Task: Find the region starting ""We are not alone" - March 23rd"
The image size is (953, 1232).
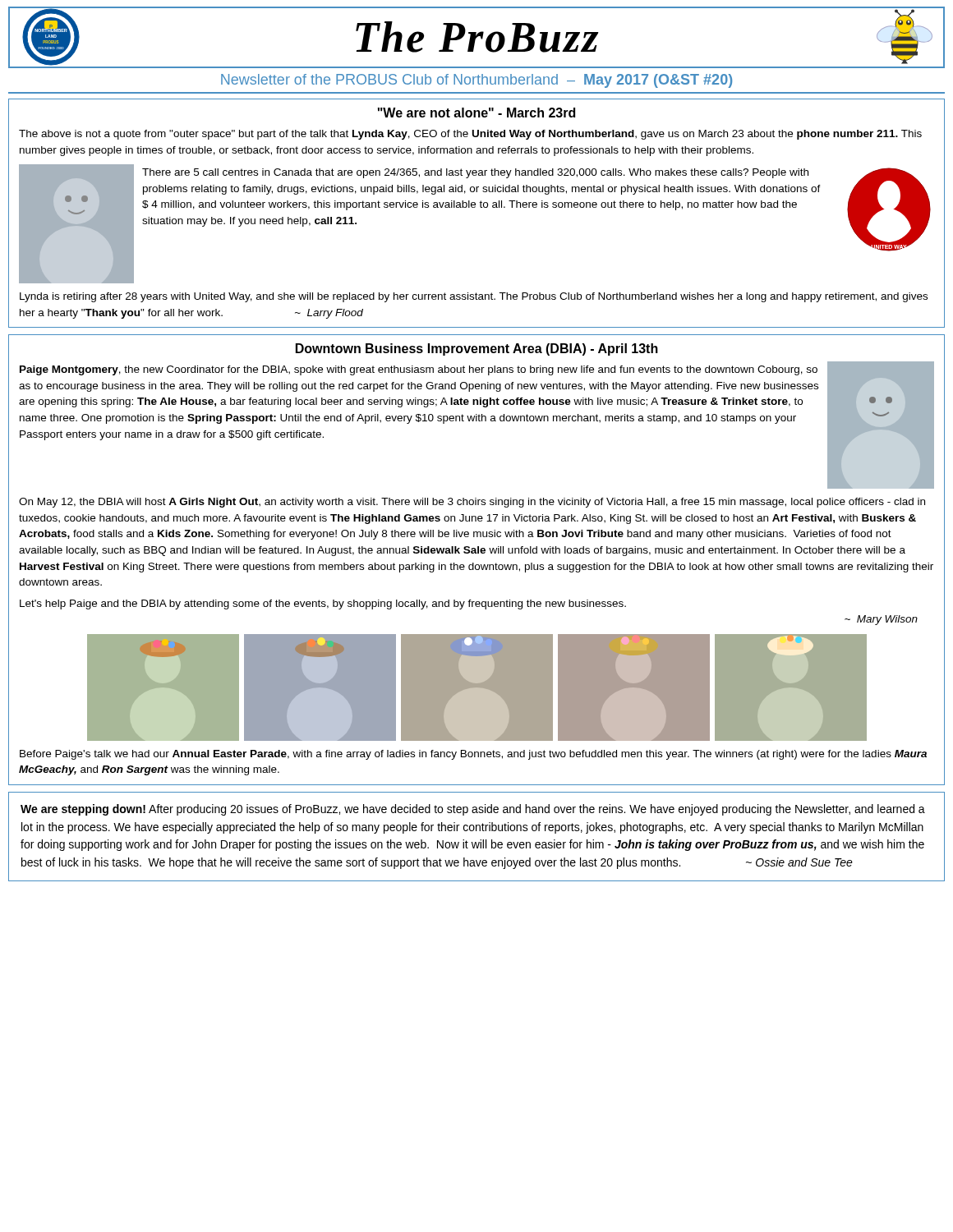Action: [476, 113]
